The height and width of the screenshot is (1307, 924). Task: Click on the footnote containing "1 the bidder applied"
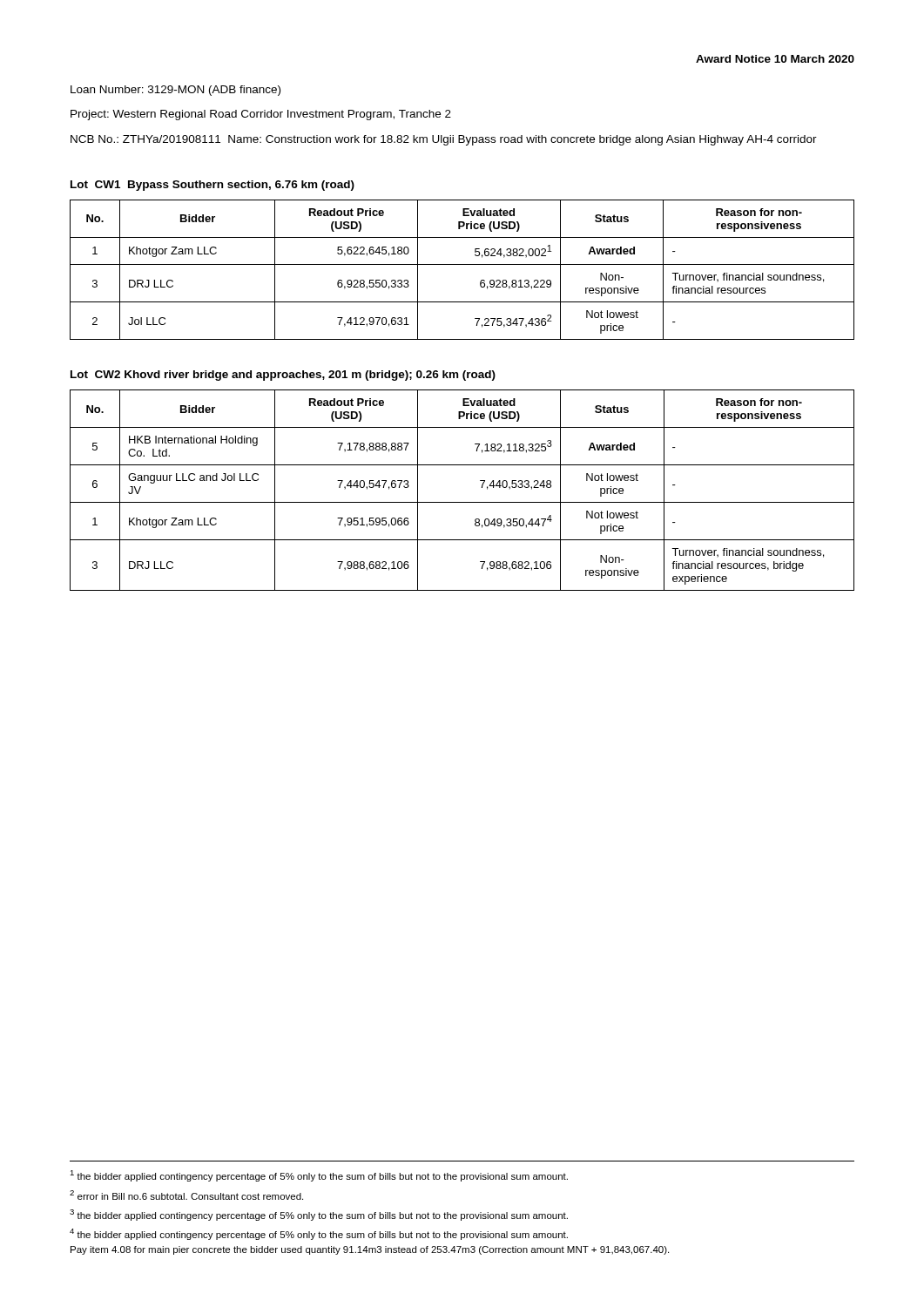coord(319,1175)
